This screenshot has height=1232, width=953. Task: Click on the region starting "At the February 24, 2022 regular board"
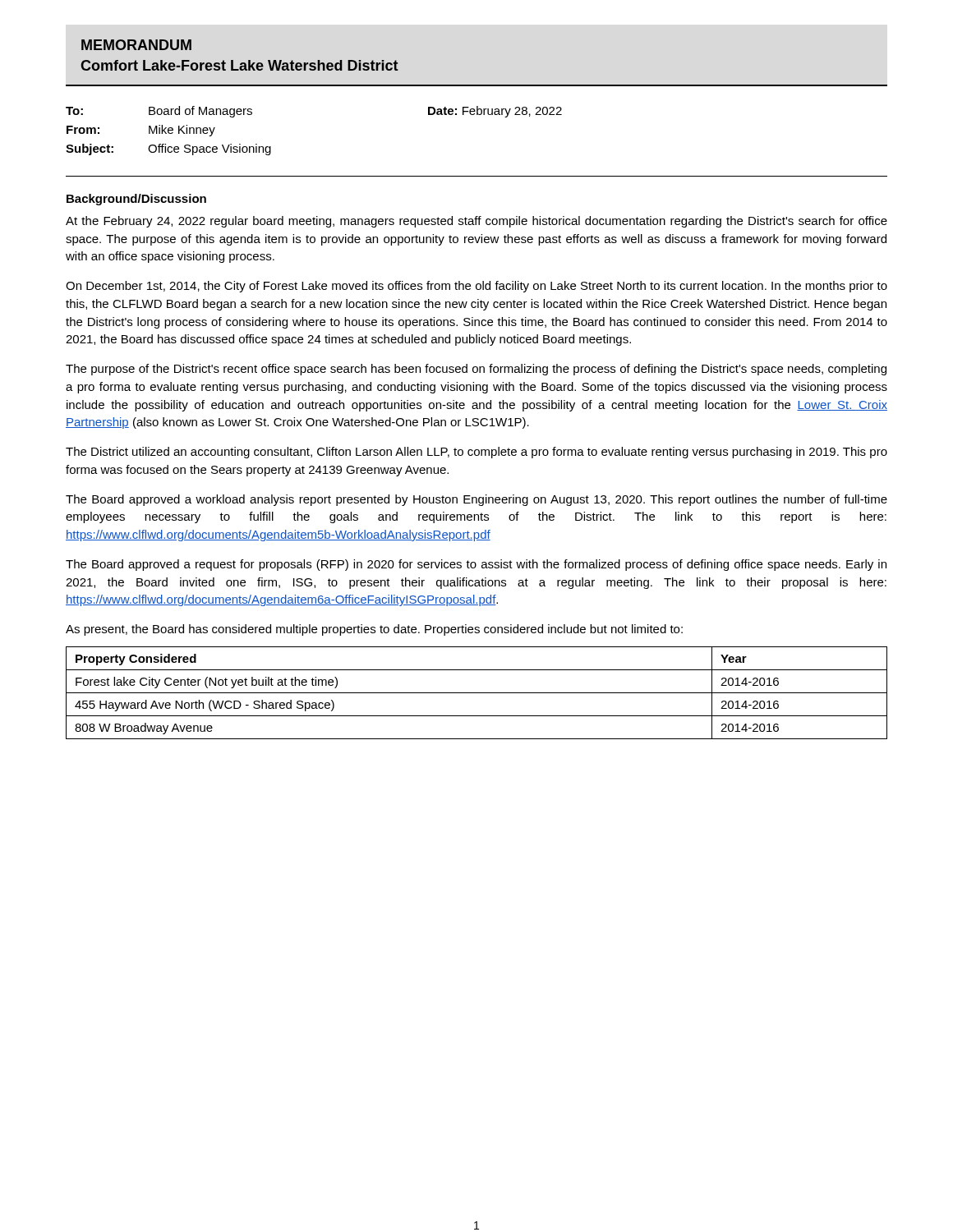point(476,238)
